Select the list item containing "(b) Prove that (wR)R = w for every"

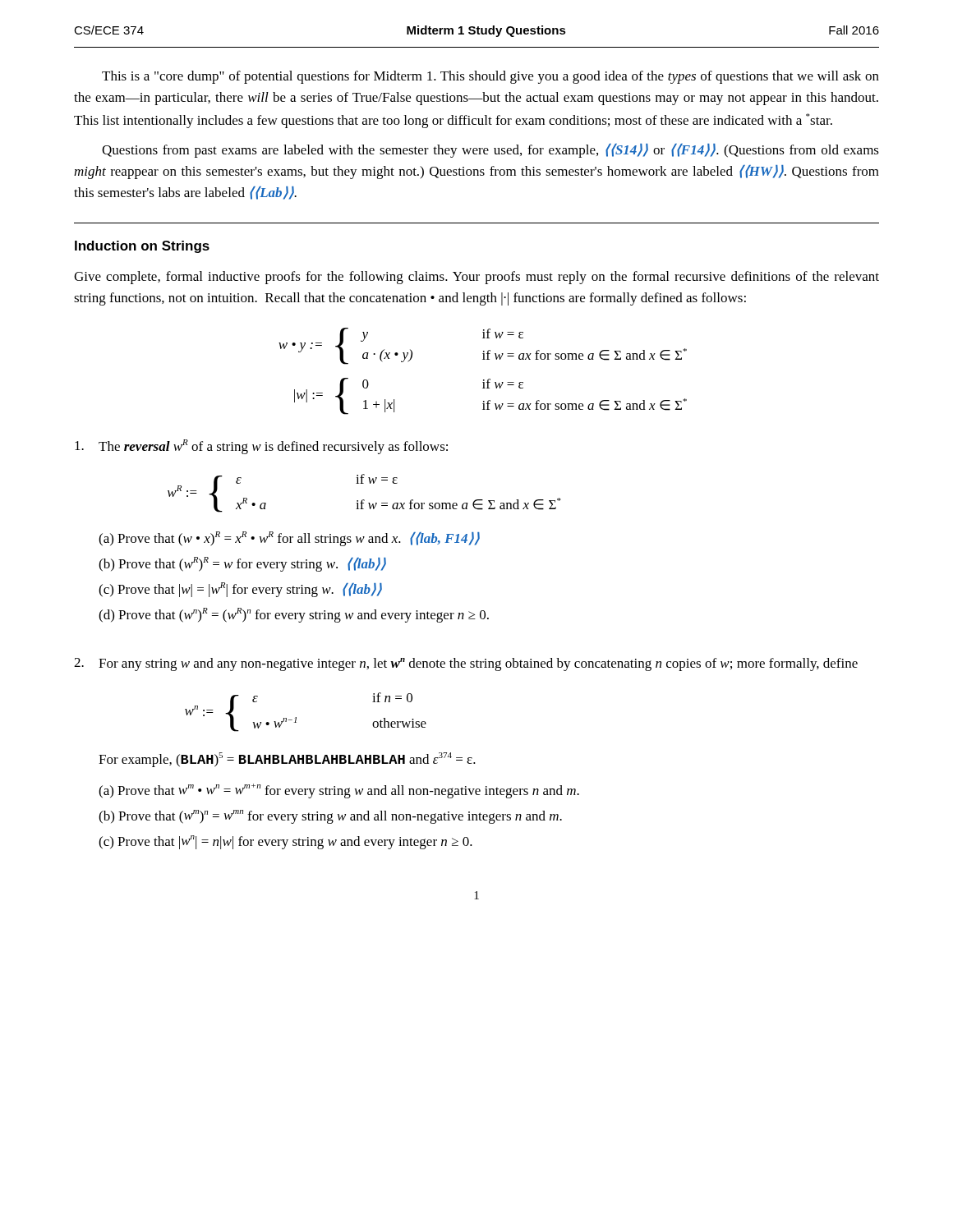(x=243, y=563)
